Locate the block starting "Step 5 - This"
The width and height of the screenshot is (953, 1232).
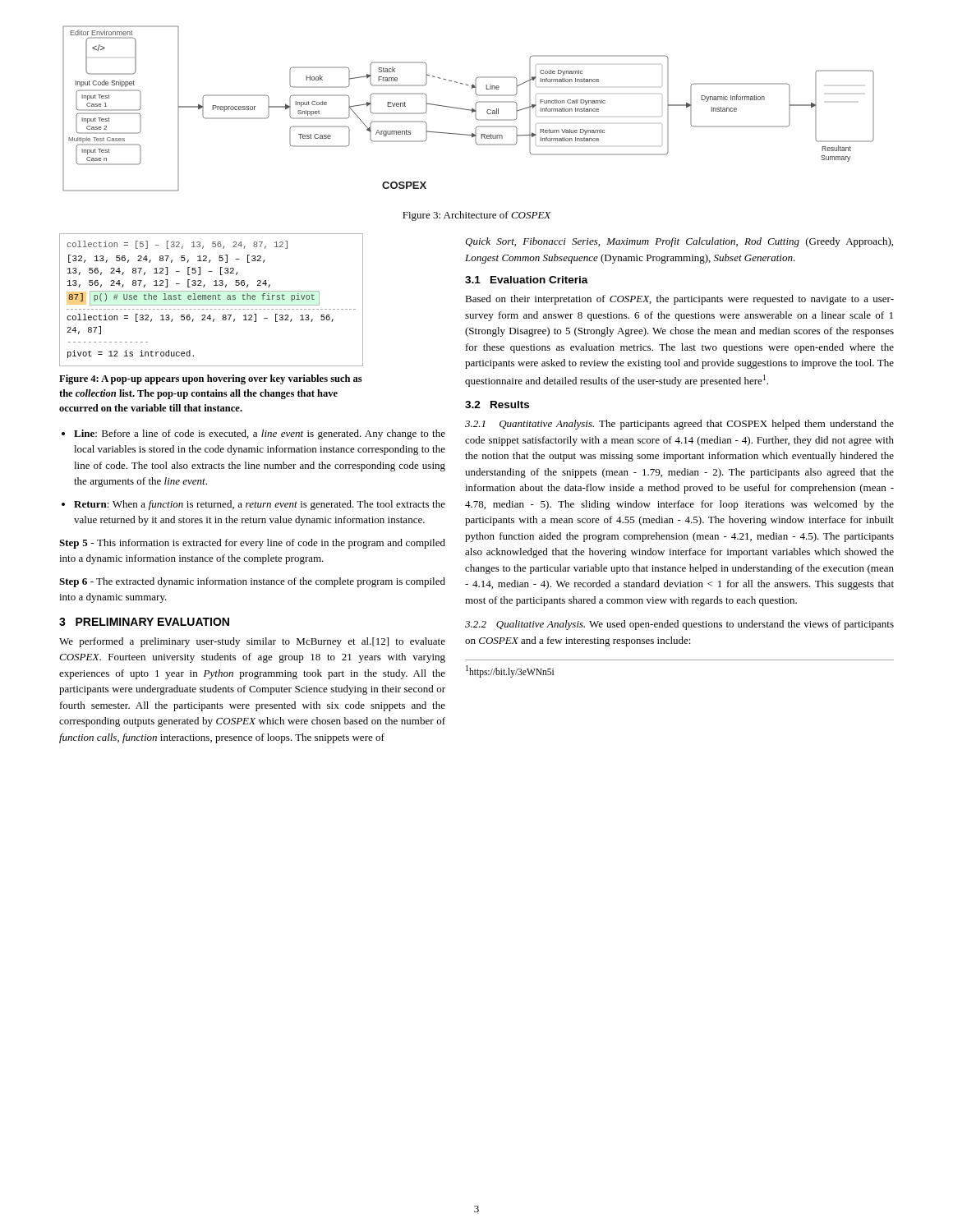(x=252, y=550)
